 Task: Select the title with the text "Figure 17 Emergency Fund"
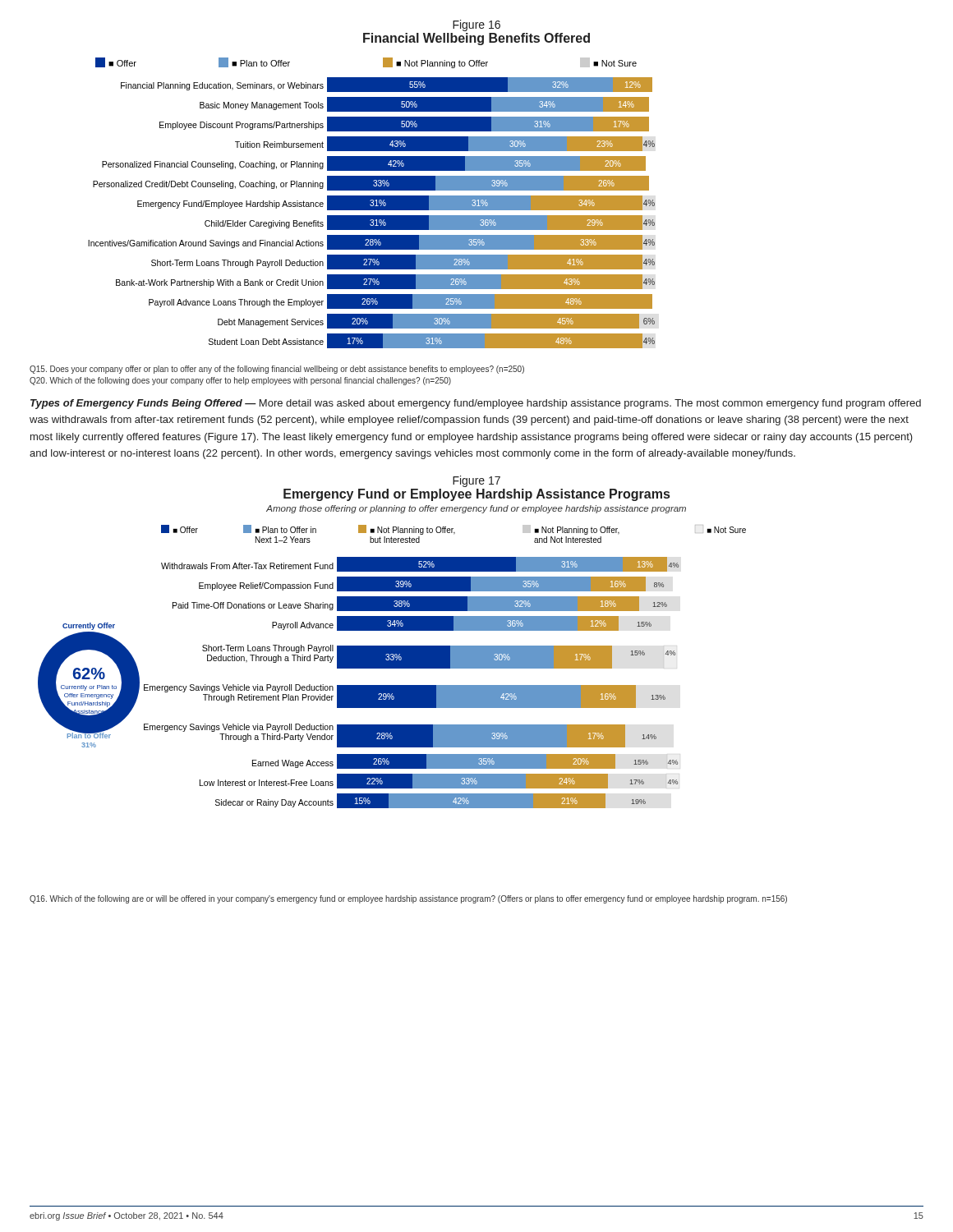pos(476,488)
